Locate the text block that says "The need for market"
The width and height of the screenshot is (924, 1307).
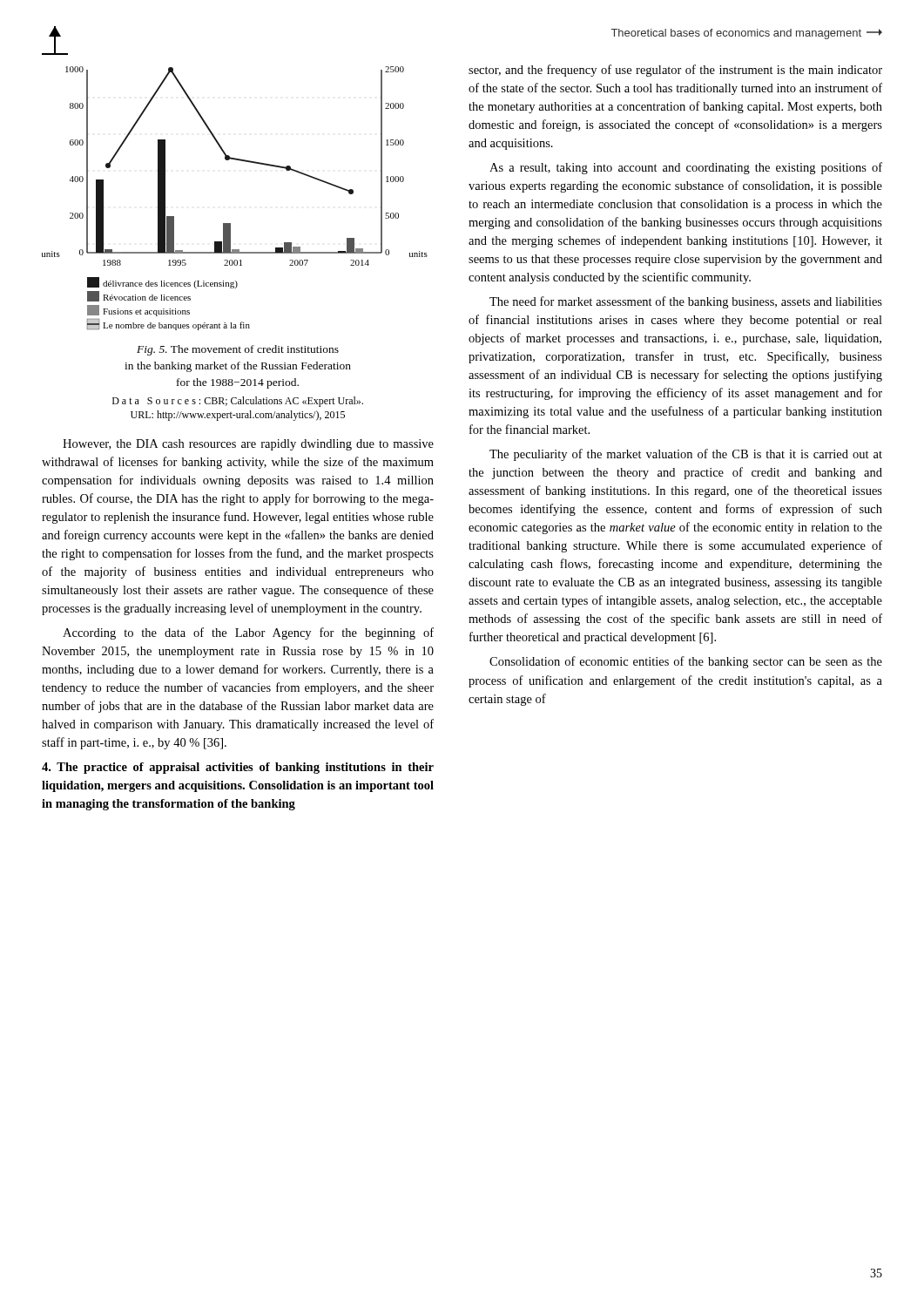coord(675,366)
